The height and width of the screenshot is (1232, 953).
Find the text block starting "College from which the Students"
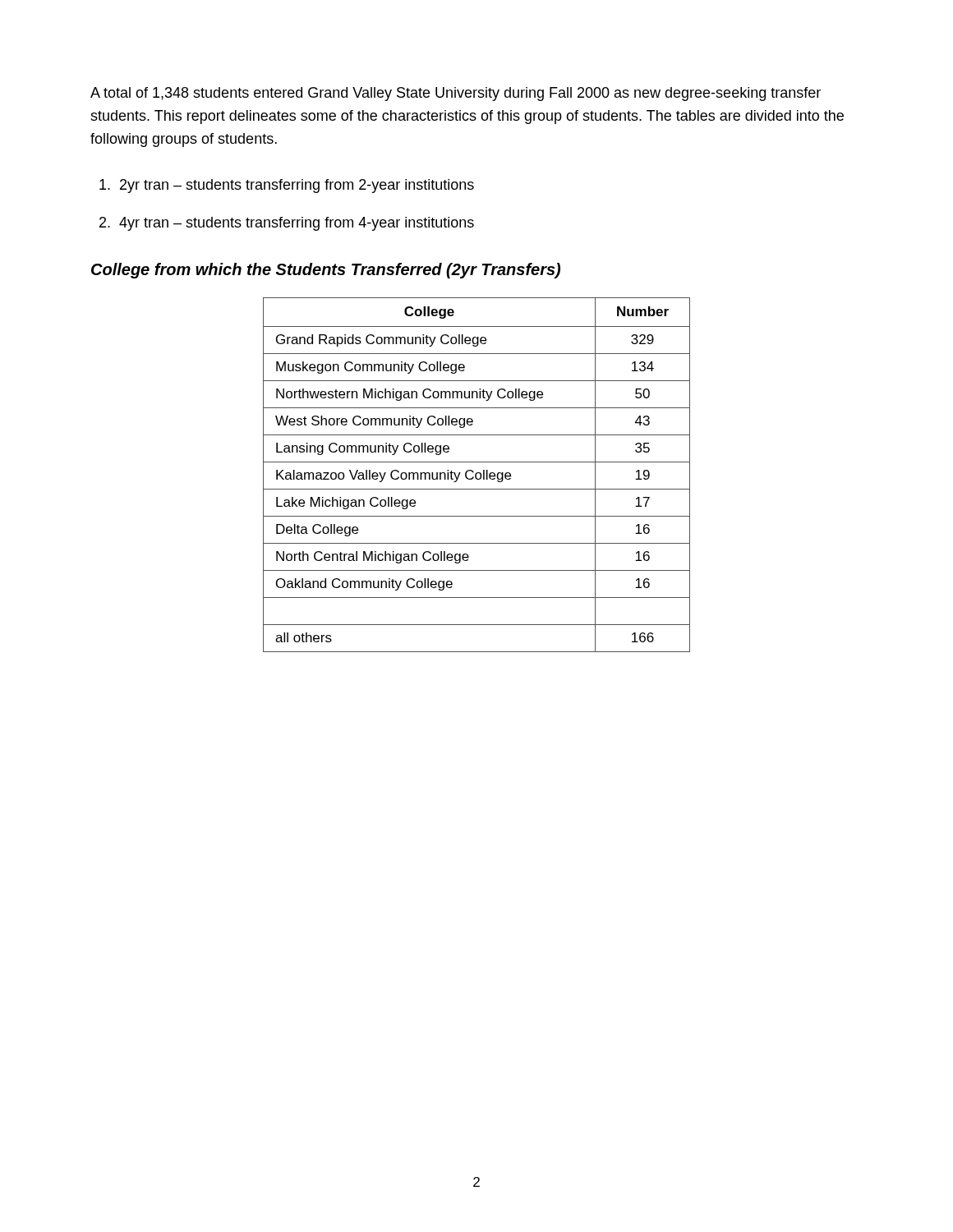(326, 270)
